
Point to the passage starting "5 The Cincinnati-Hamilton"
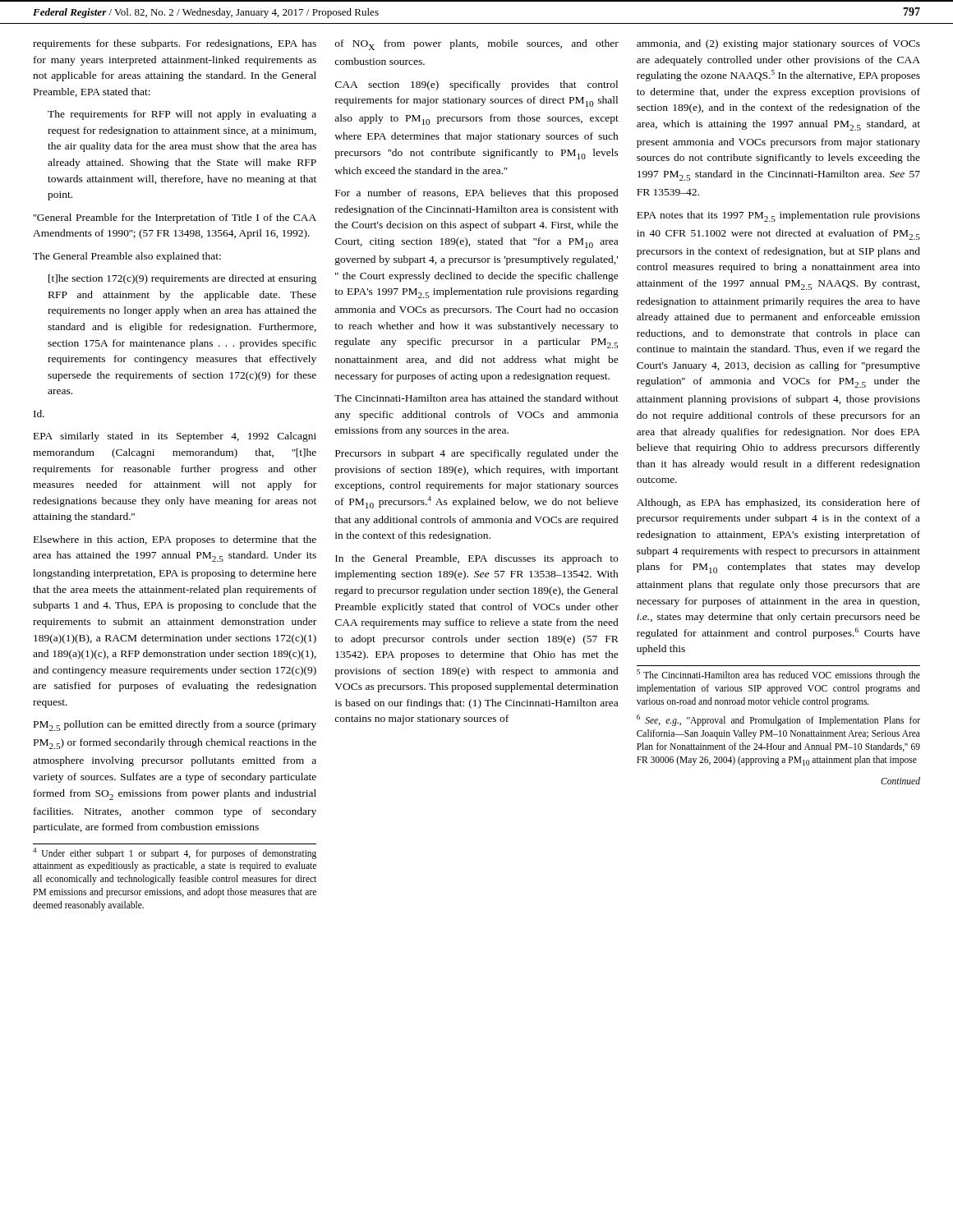pos(778,728)
